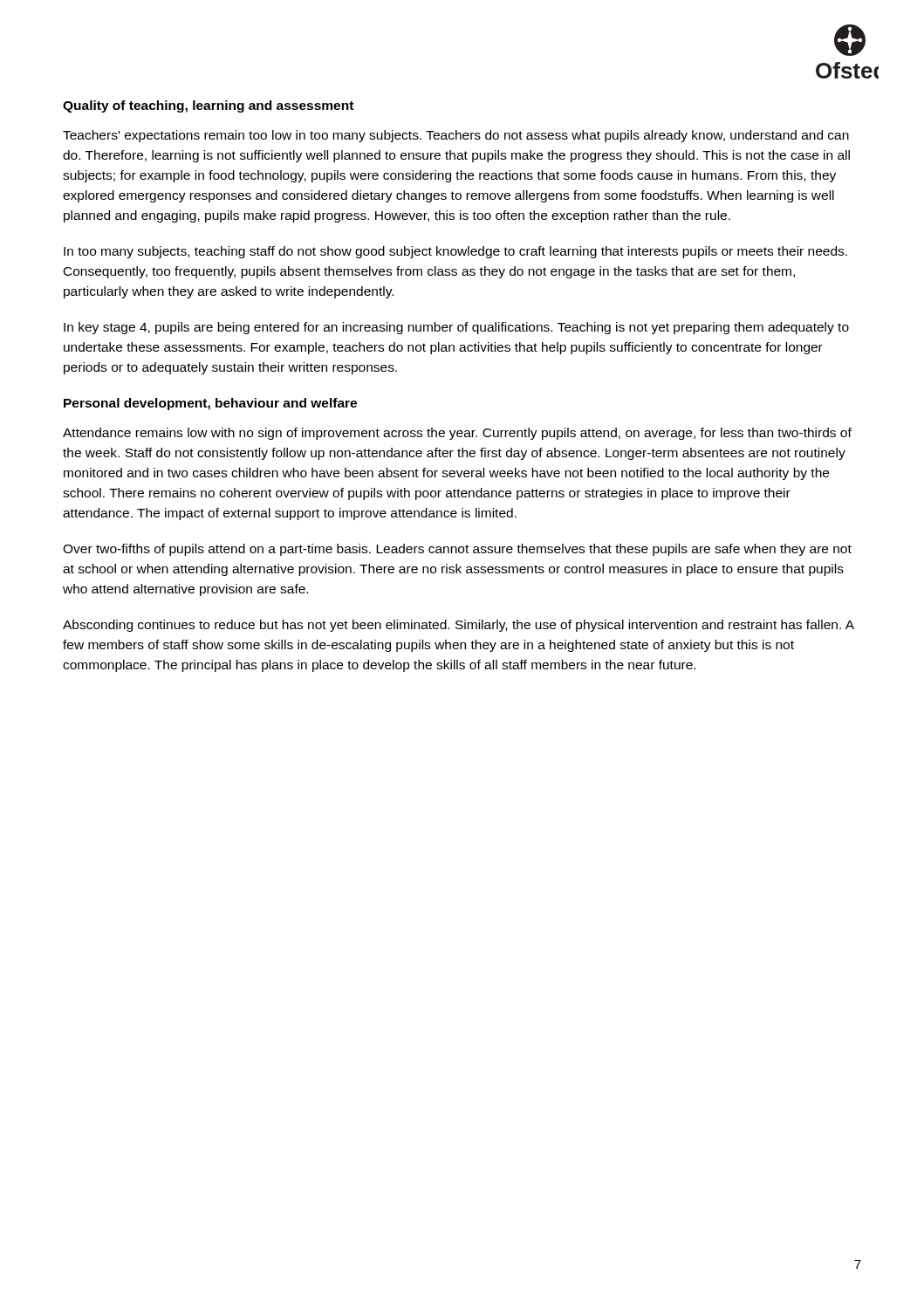Viewport: 924px width, 1309px height.
Task: Click the passage that begins "Attendance remains low with no sign of"
Action: pyautogui.click(x=457, y=473)
